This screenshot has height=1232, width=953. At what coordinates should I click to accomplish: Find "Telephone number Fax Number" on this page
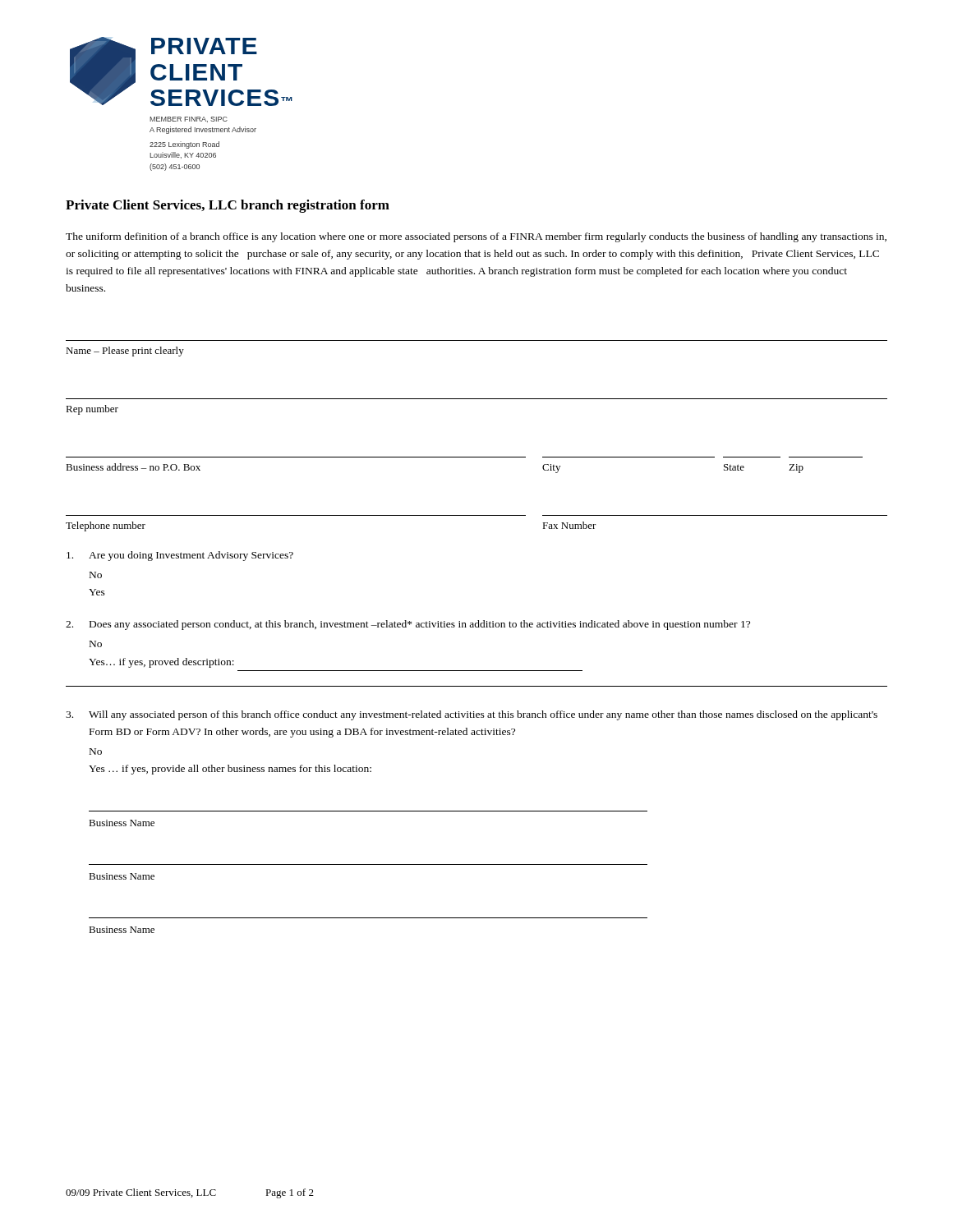tap(476, 514)
